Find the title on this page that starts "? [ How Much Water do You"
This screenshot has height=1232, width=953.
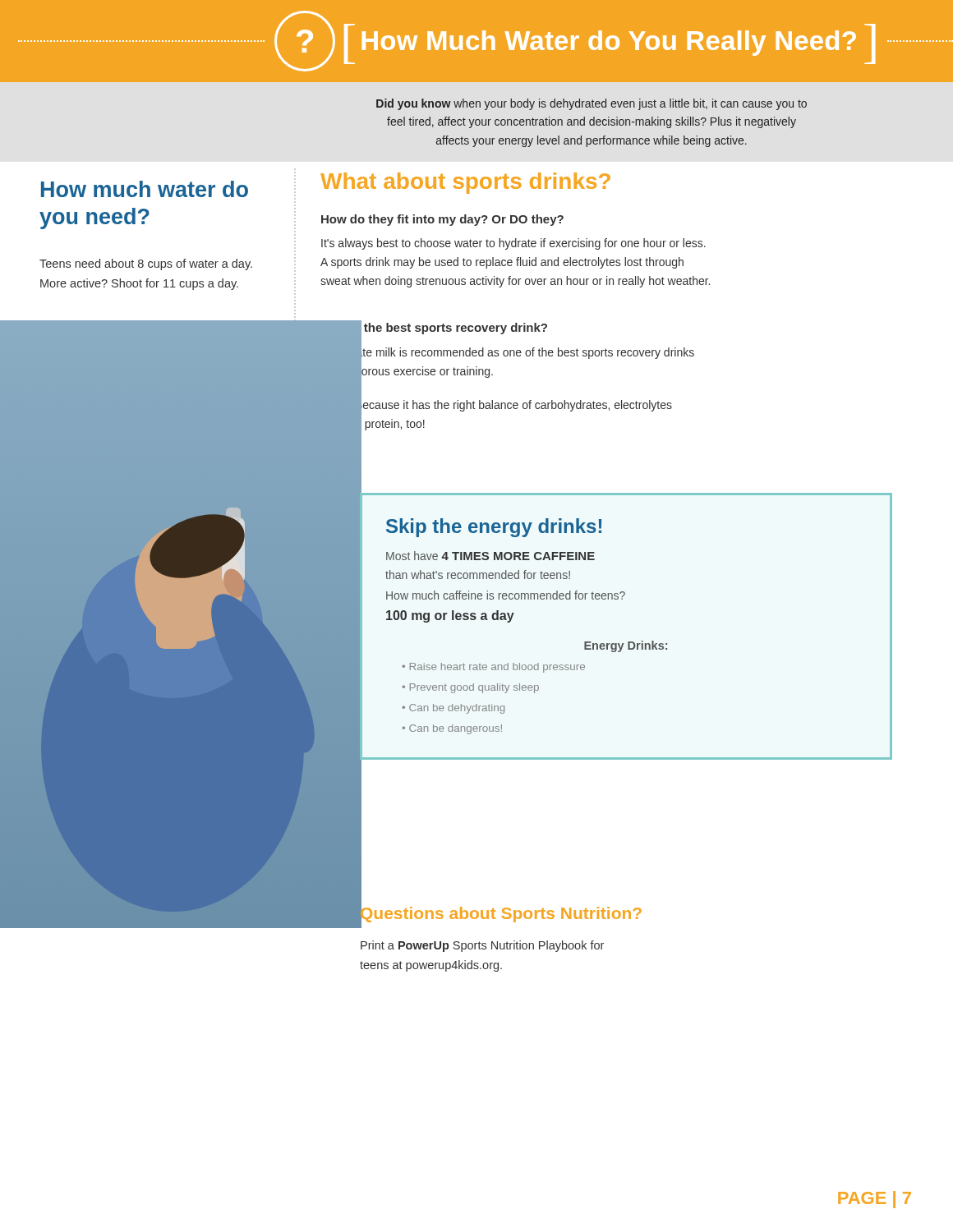[486, 41]
